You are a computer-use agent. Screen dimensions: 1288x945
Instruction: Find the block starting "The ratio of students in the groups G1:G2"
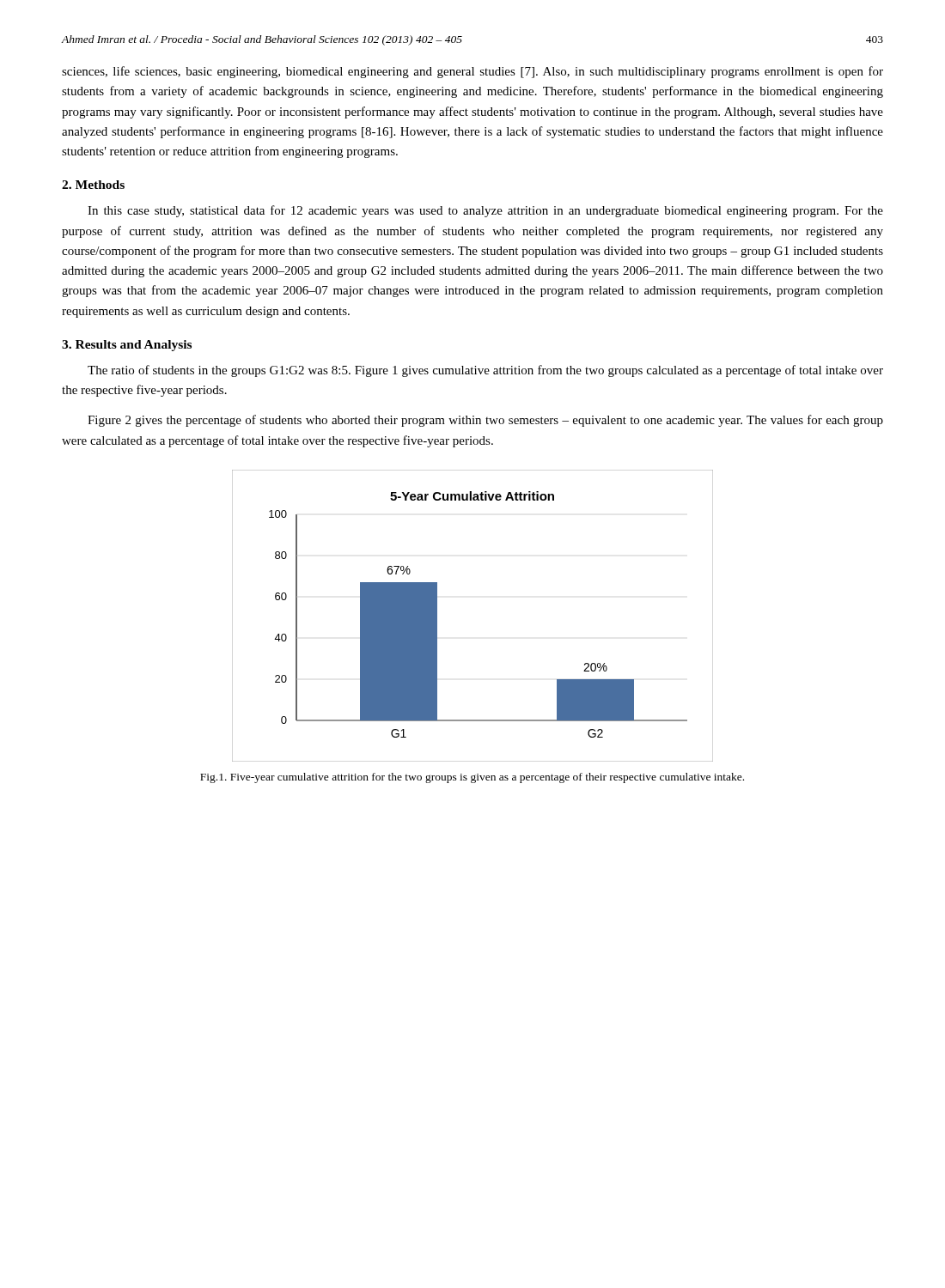pos(472,380)
